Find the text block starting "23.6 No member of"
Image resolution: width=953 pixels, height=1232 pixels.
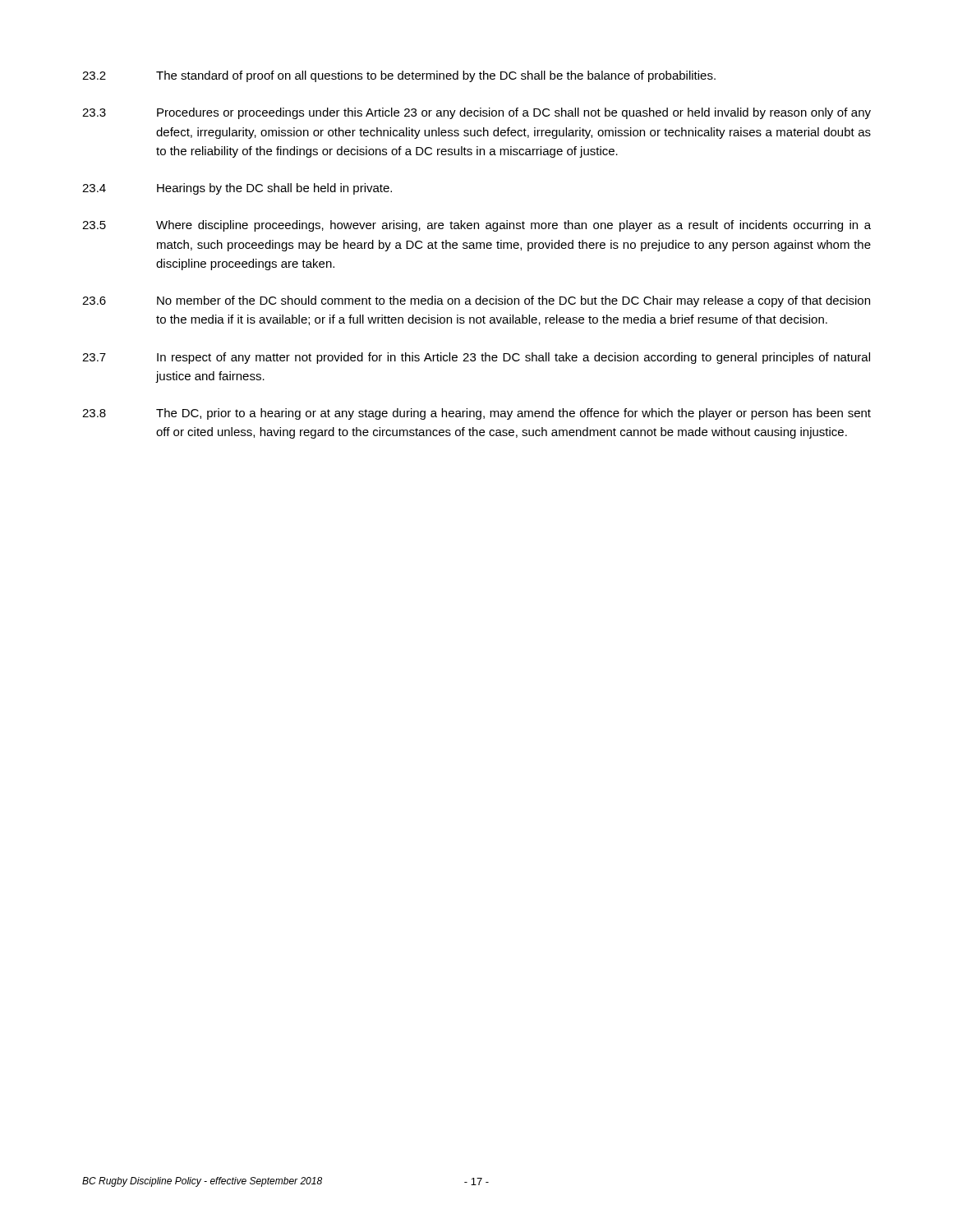476,310
